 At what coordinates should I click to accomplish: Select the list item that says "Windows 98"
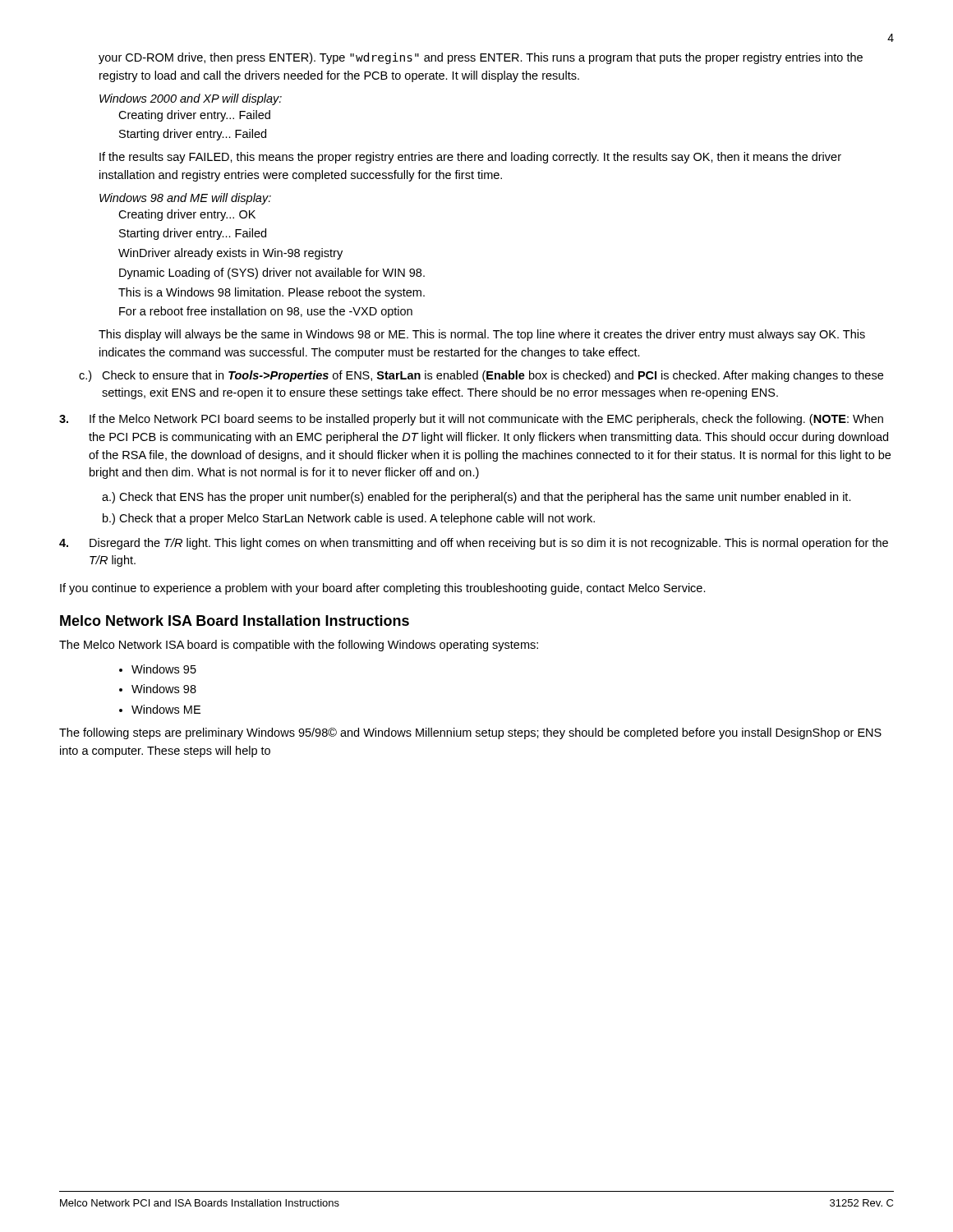(x=164, y=689)
